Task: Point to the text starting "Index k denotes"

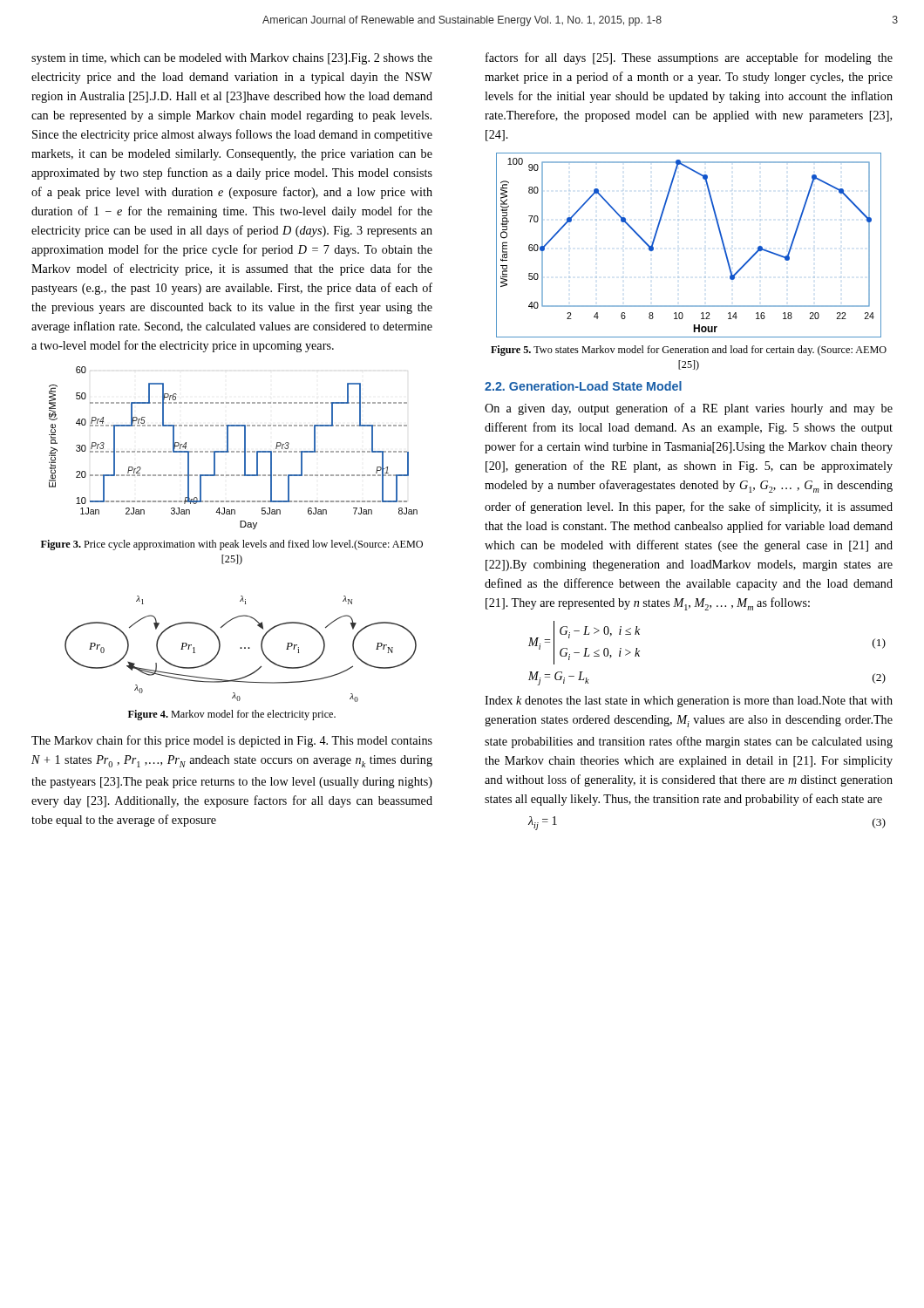Action: (689, 749)
